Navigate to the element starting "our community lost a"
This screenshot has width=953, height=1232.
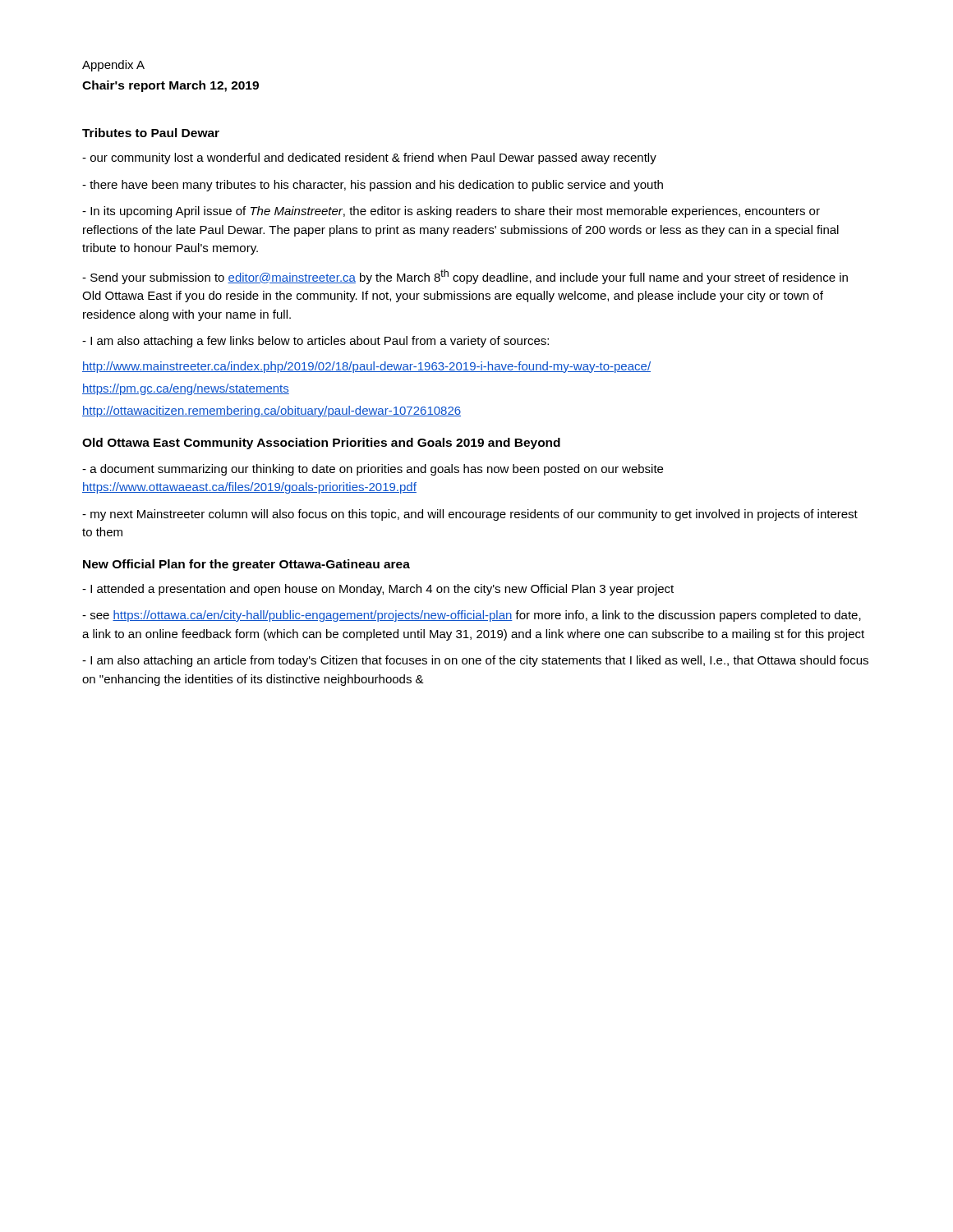tap(369, 157)
